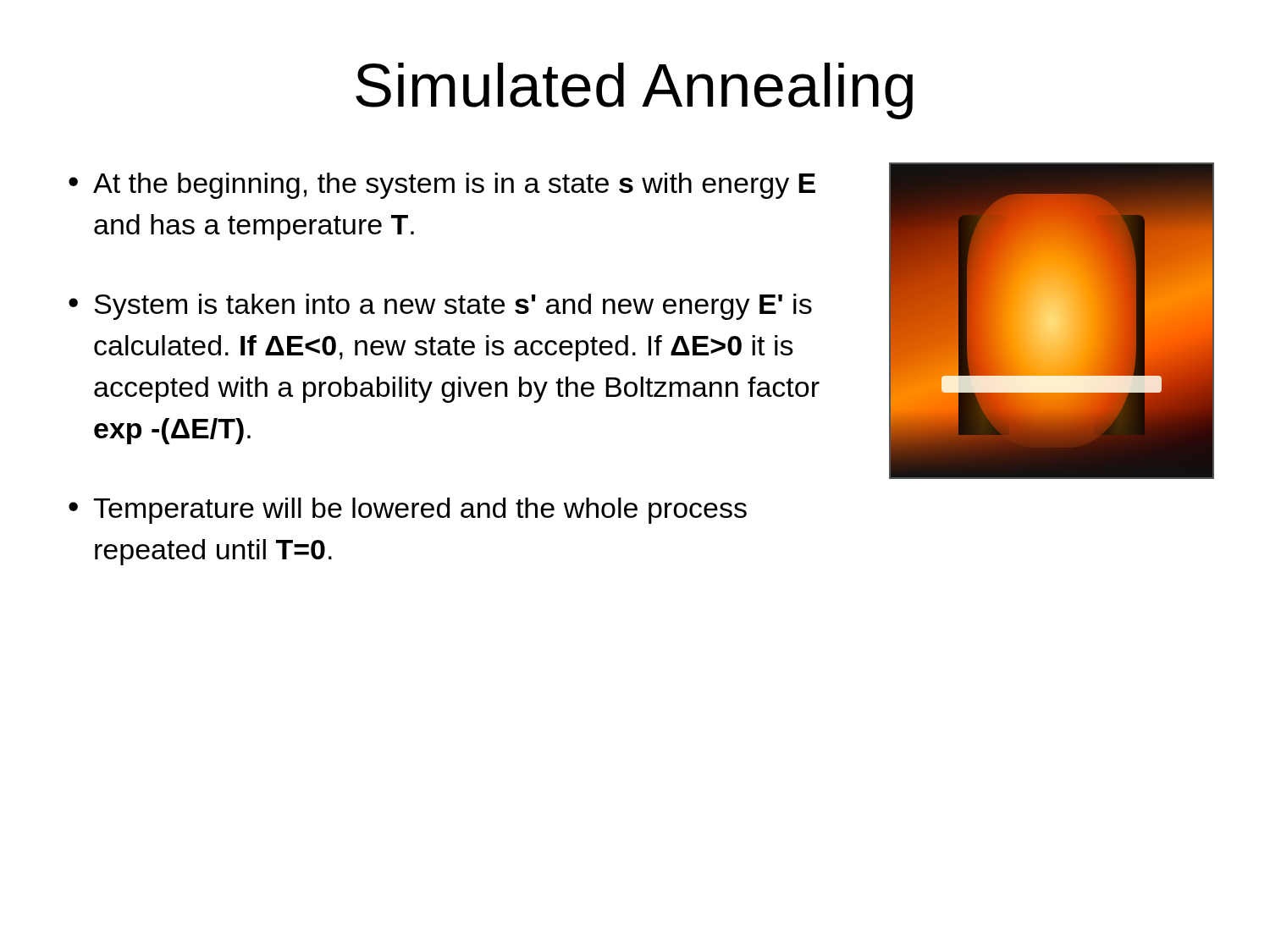Locate the photo
This screenshot has height=952, width=1270.
click(1050, 321)
